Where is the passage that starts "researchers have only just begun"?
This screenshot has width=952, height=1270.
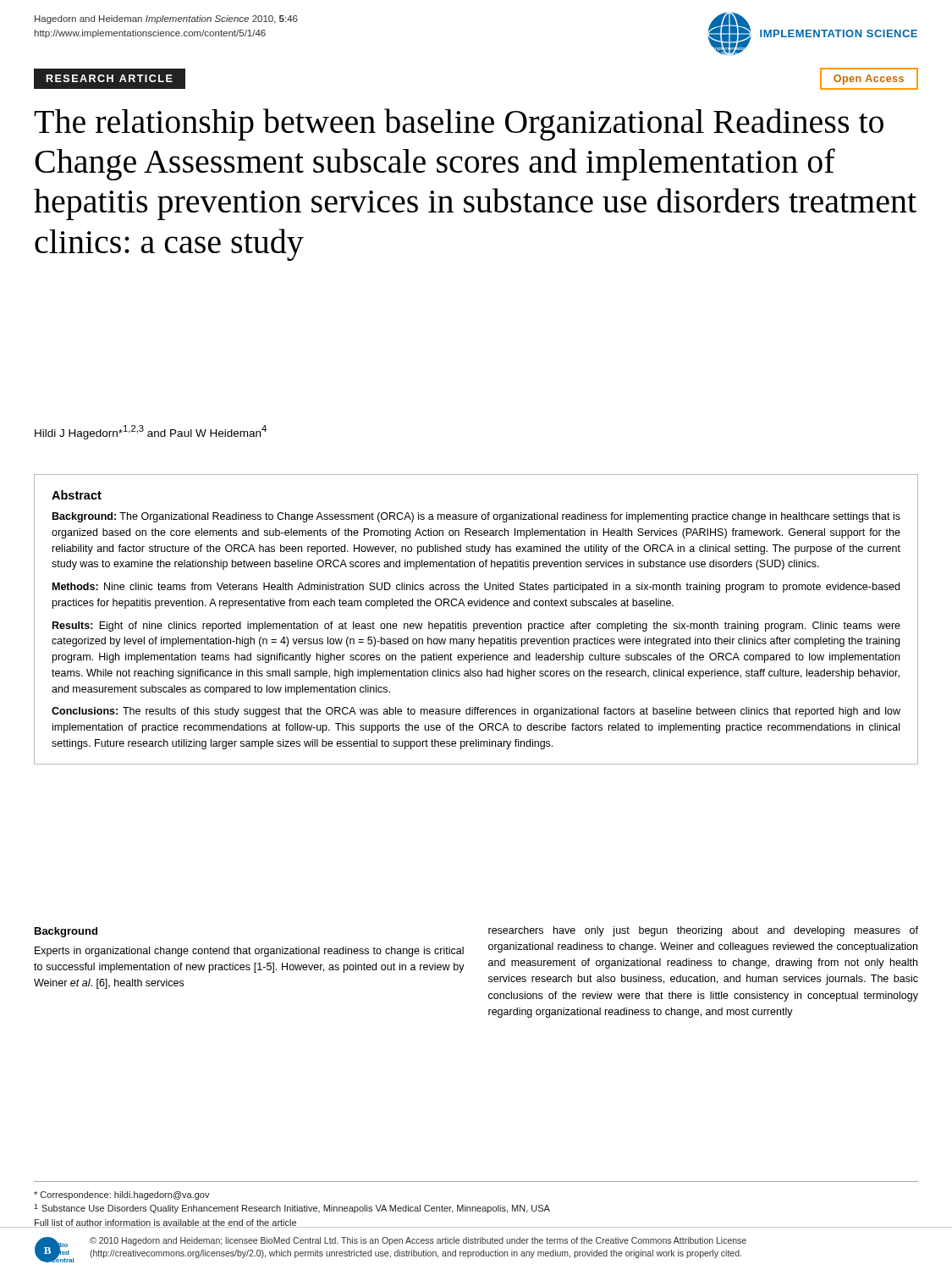click(703, 971)
